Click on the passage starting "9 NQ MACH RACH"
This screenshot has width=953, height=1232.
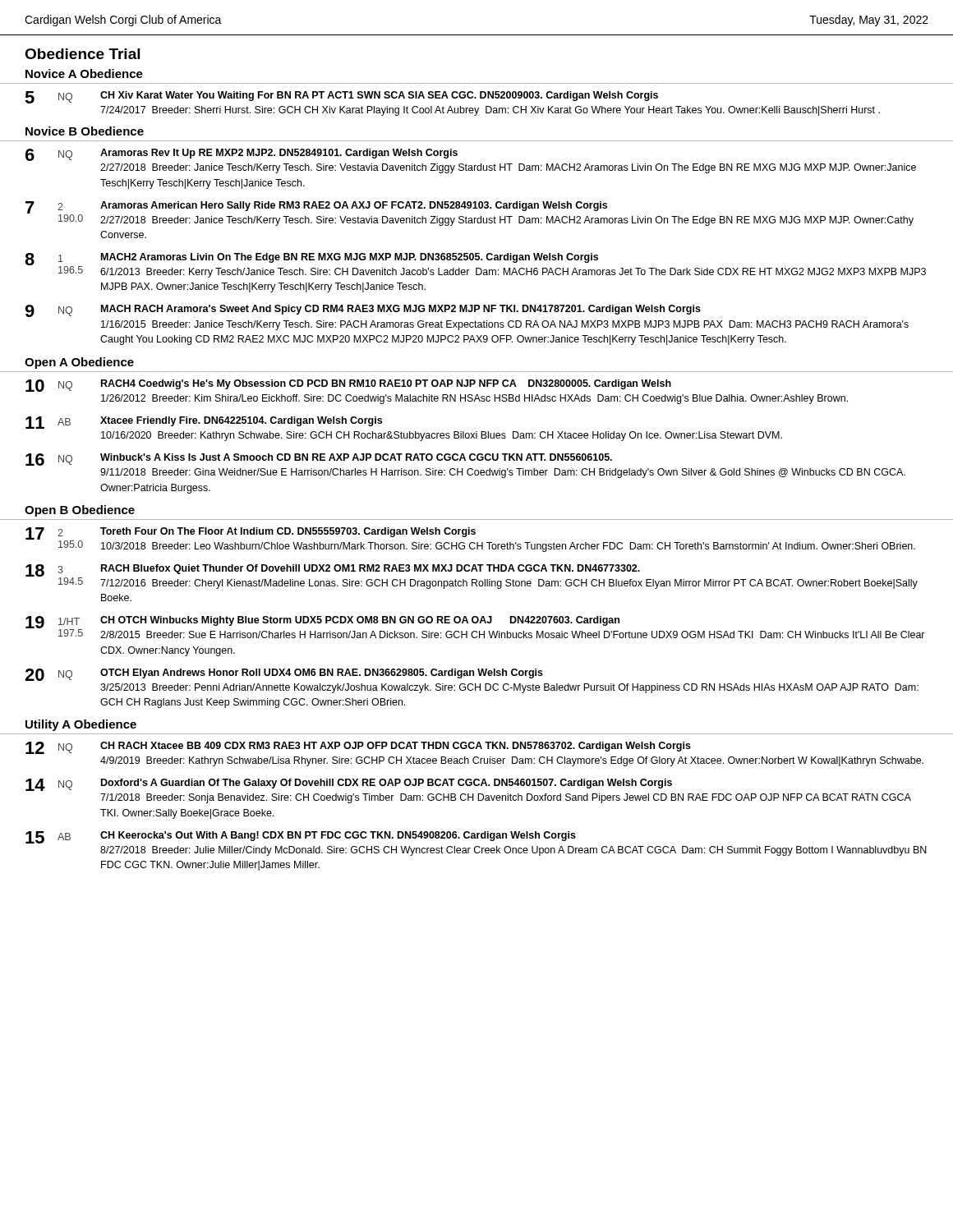[x=476, y=324]
